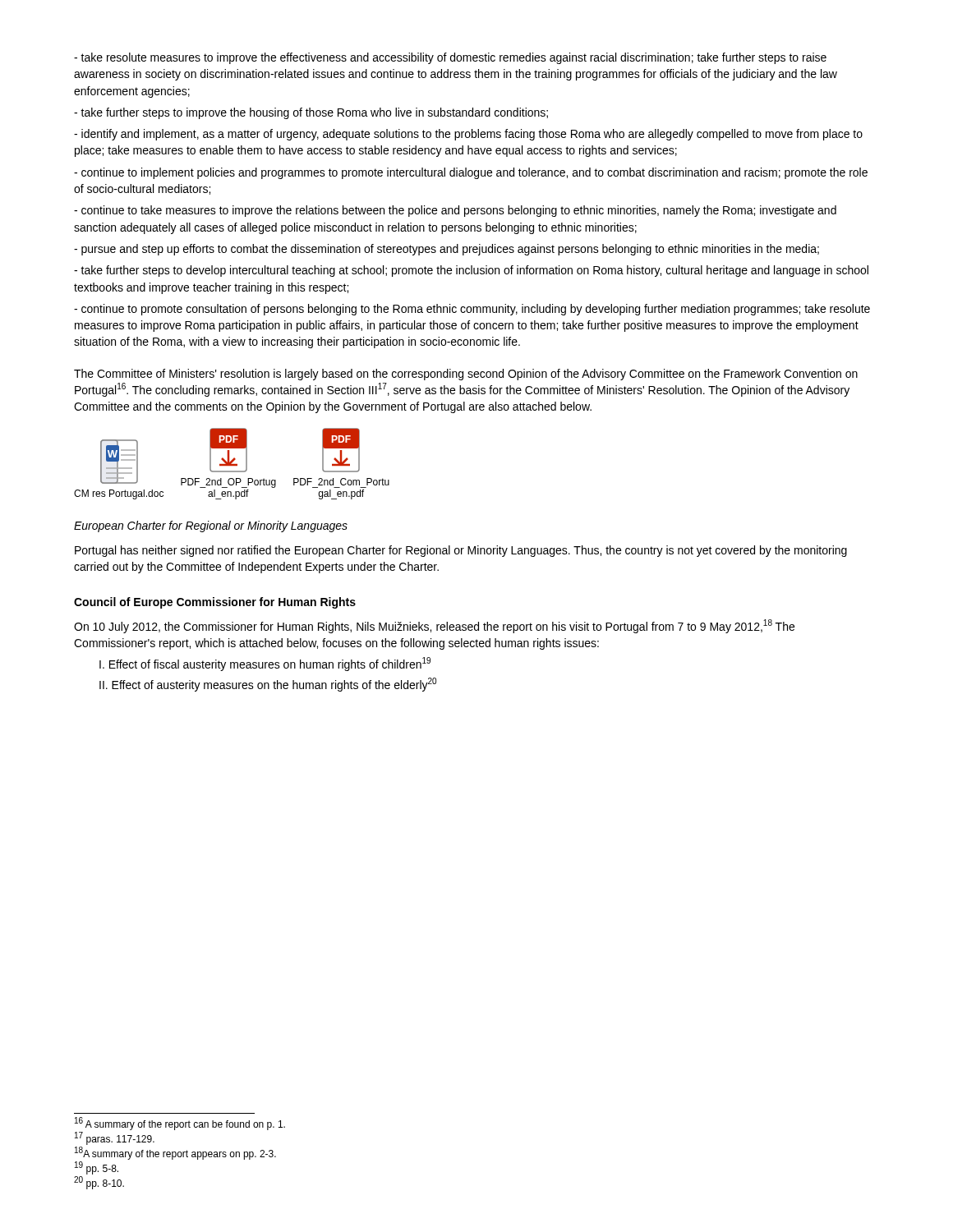
Task: Where does it say "19 pp. 5-8."?
Action: coord(97,1168)
